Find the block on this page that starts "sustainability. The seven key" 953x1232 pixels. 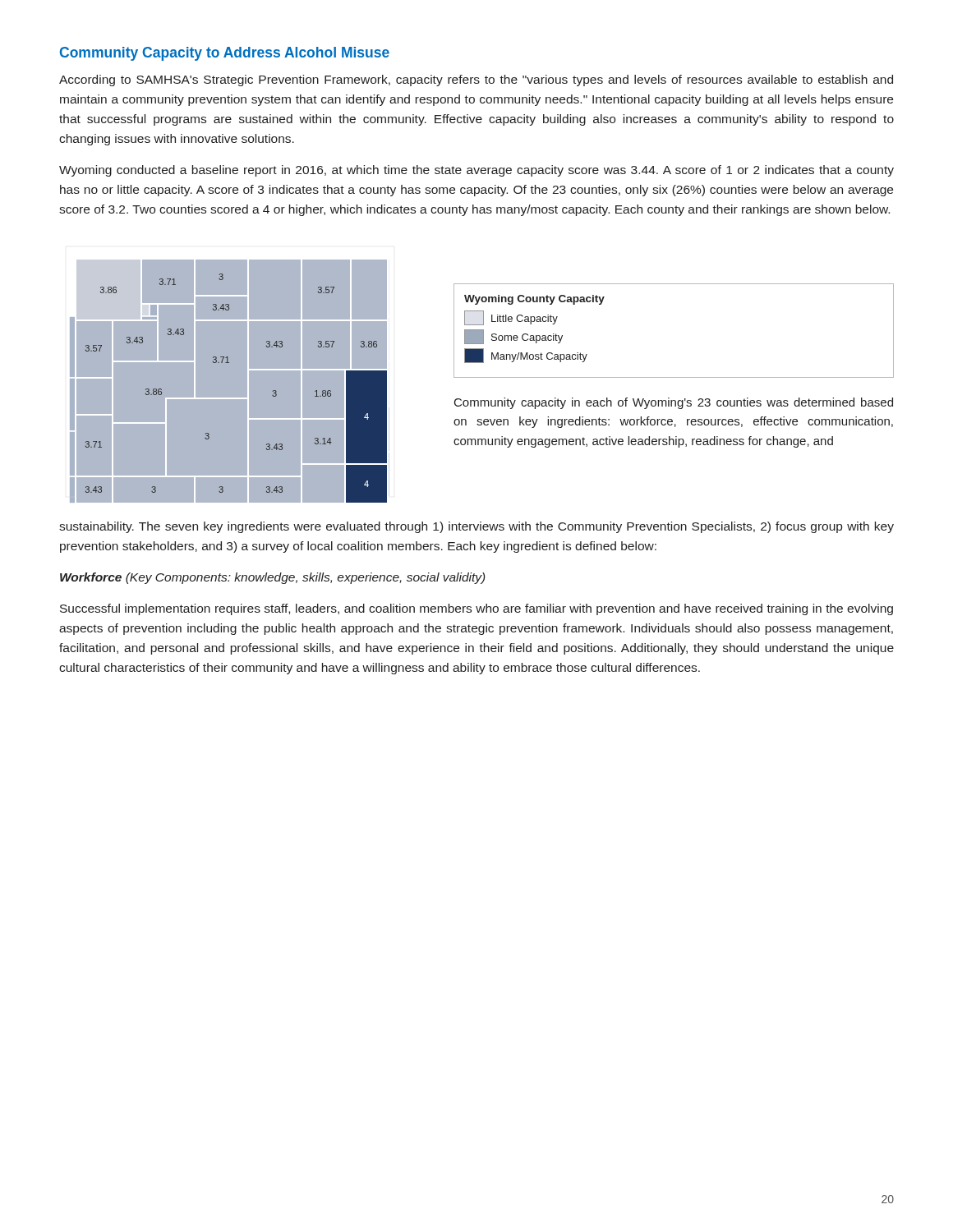tap(476, 536)
